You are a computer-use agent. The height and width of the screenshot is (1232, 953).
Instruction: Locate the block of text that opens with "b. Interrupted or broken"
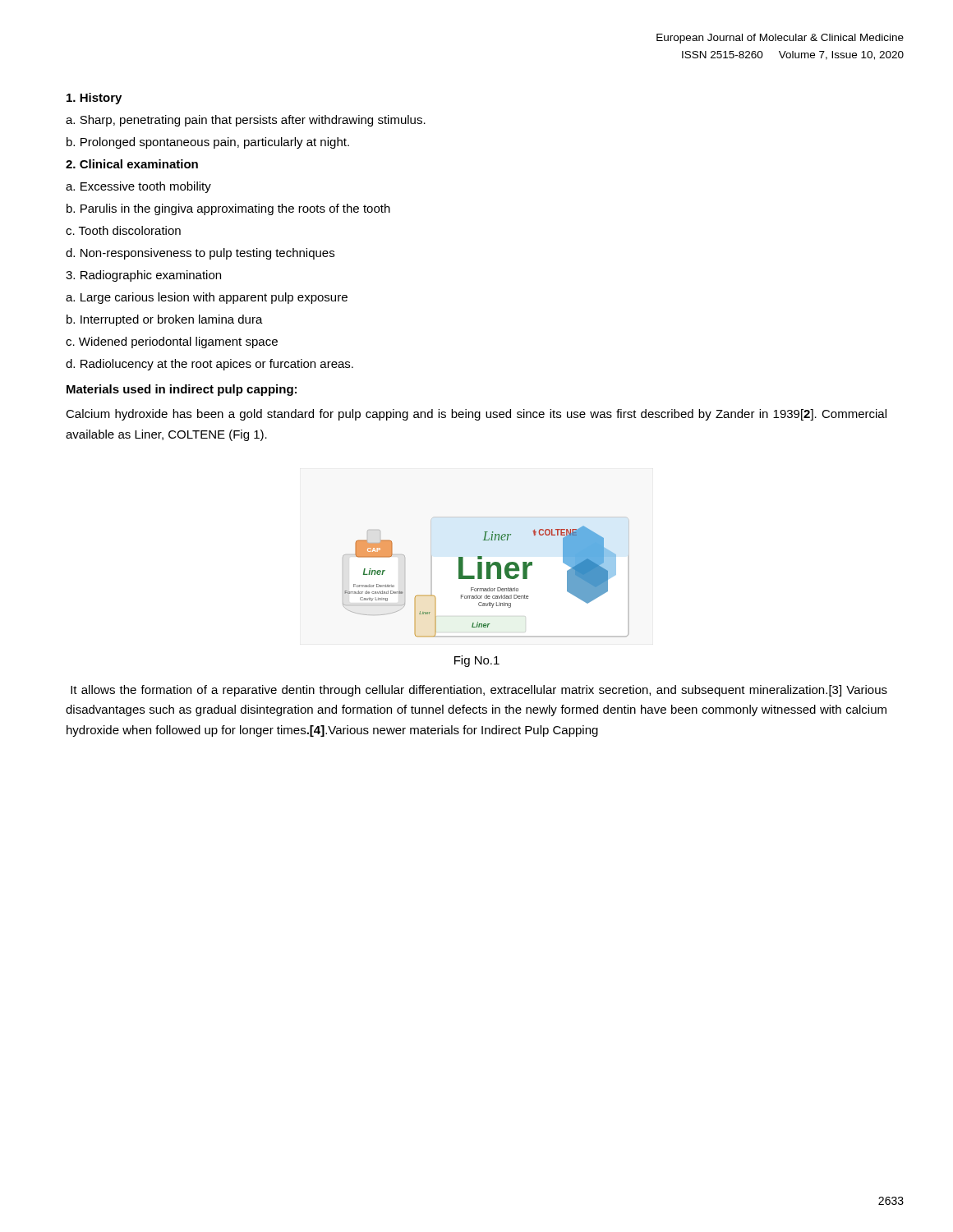coord(164,319)
